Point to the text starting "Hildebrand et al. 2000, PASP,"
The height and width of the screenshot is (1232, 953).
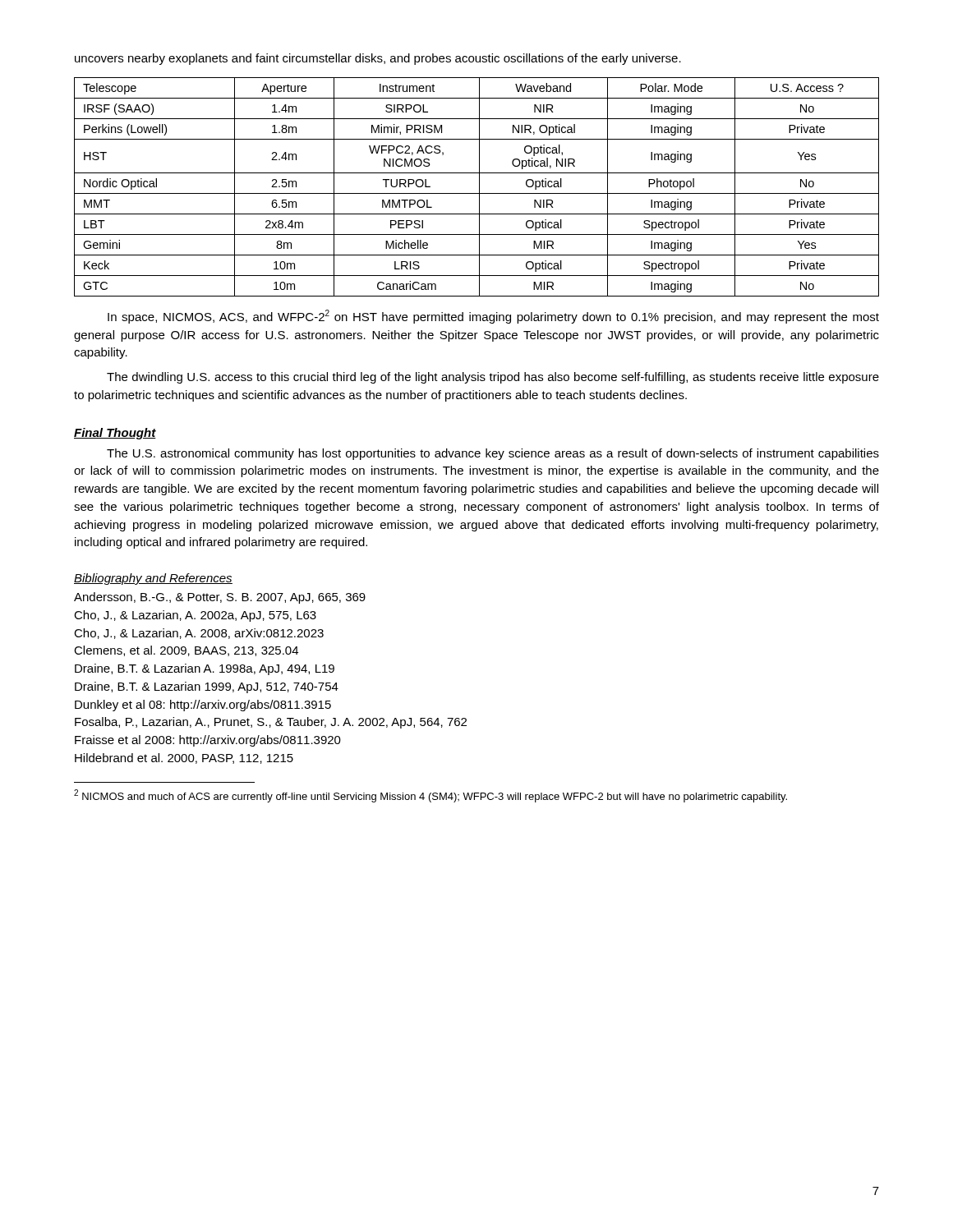(x=184, y=757)
